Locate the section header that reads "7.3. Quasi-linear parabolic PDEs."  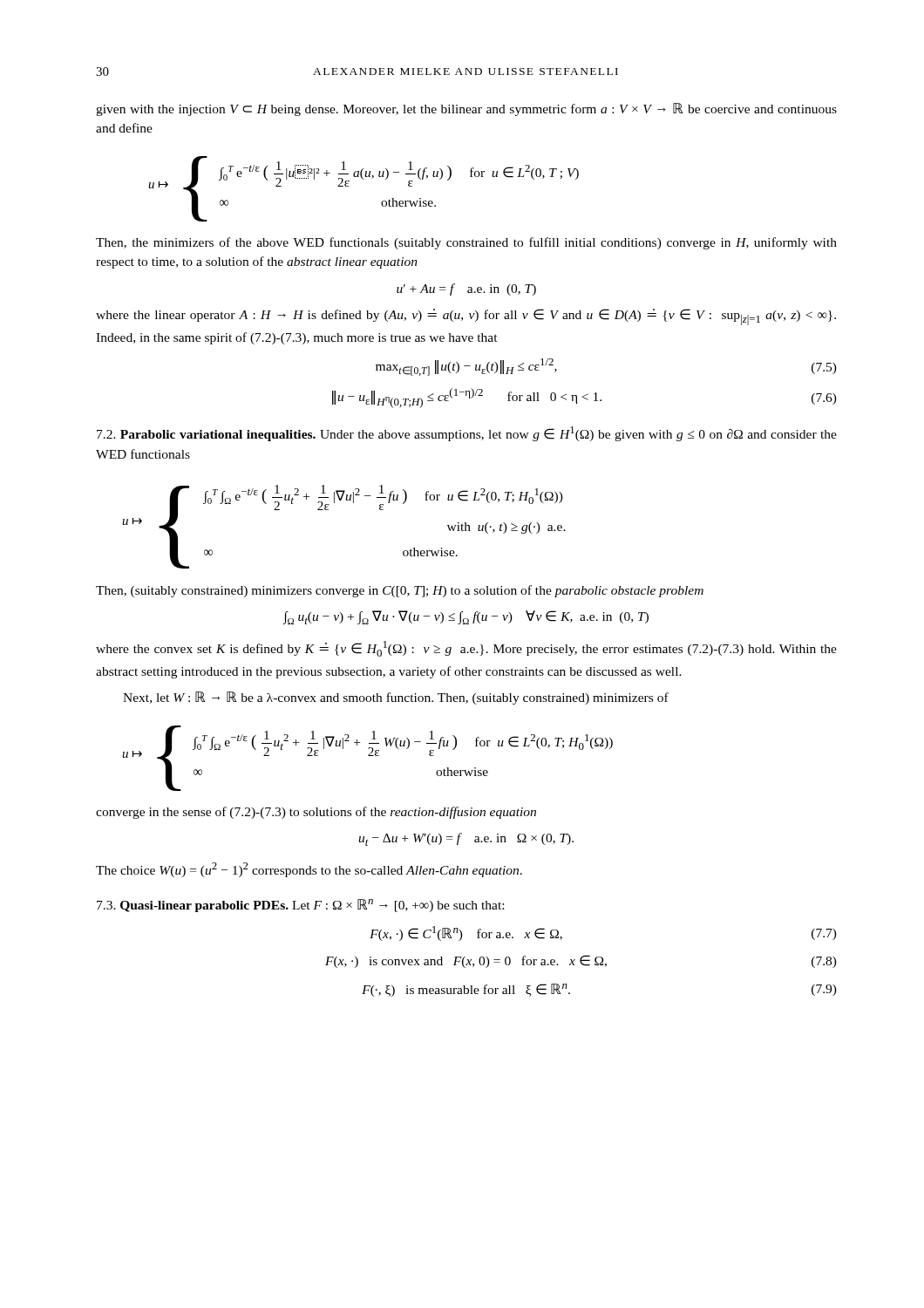[466, 904]
